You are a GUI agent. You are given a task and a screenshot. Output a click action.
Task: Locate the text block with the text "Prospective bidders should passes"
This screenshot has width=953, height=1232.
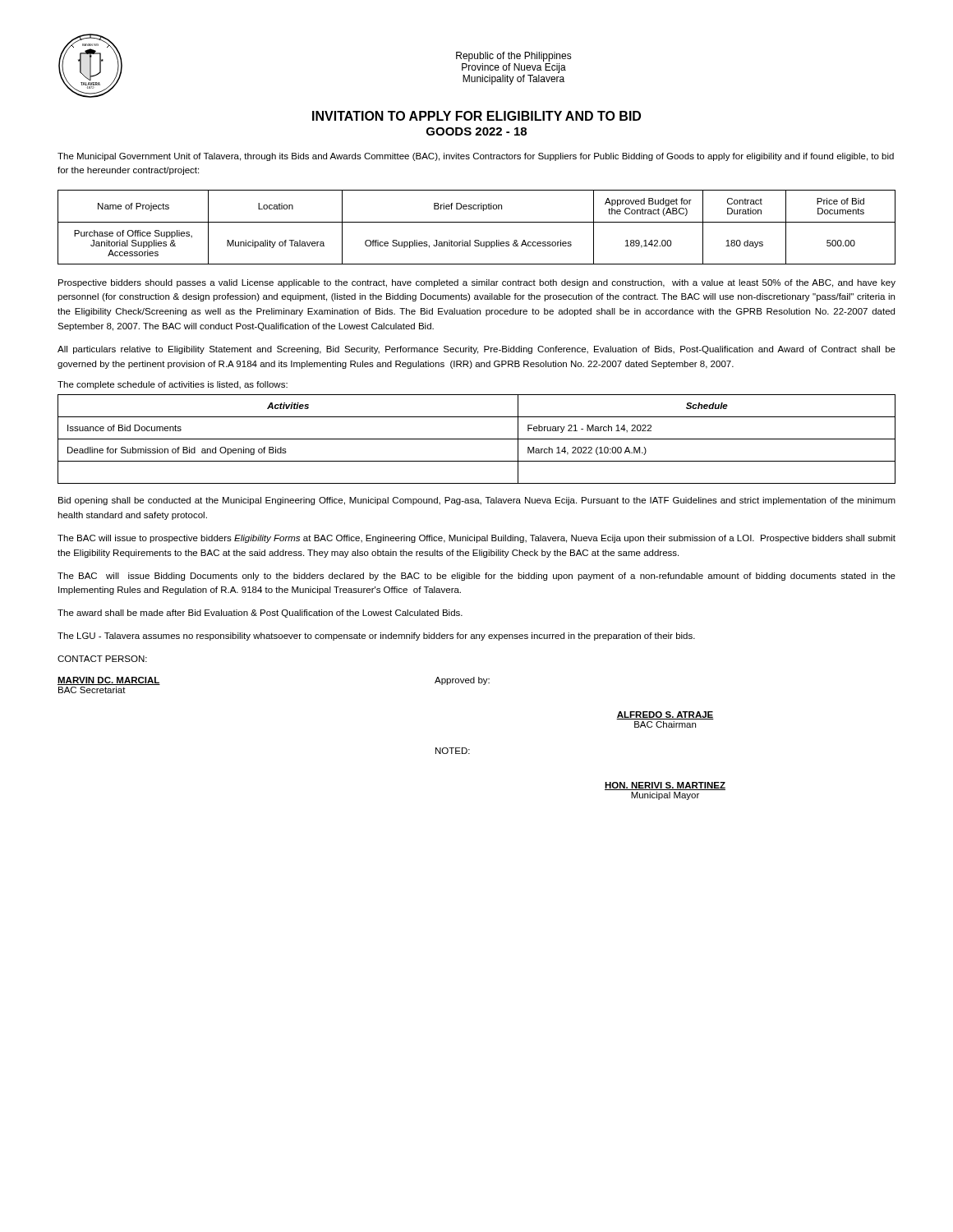[x=476, y=304]
